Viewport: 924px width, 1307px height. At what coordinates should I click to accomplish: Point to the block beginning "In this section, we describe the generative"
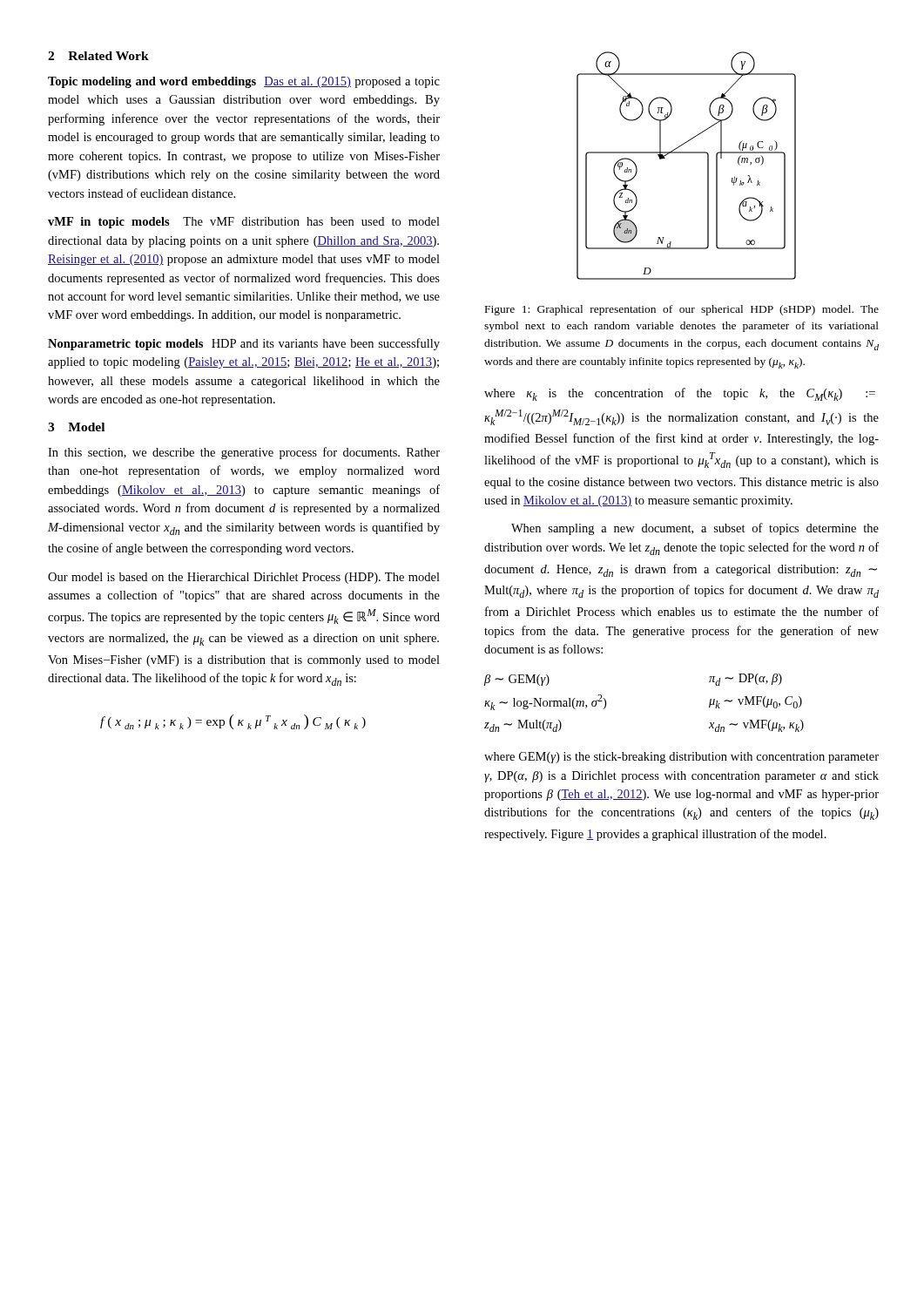point(244,500)
